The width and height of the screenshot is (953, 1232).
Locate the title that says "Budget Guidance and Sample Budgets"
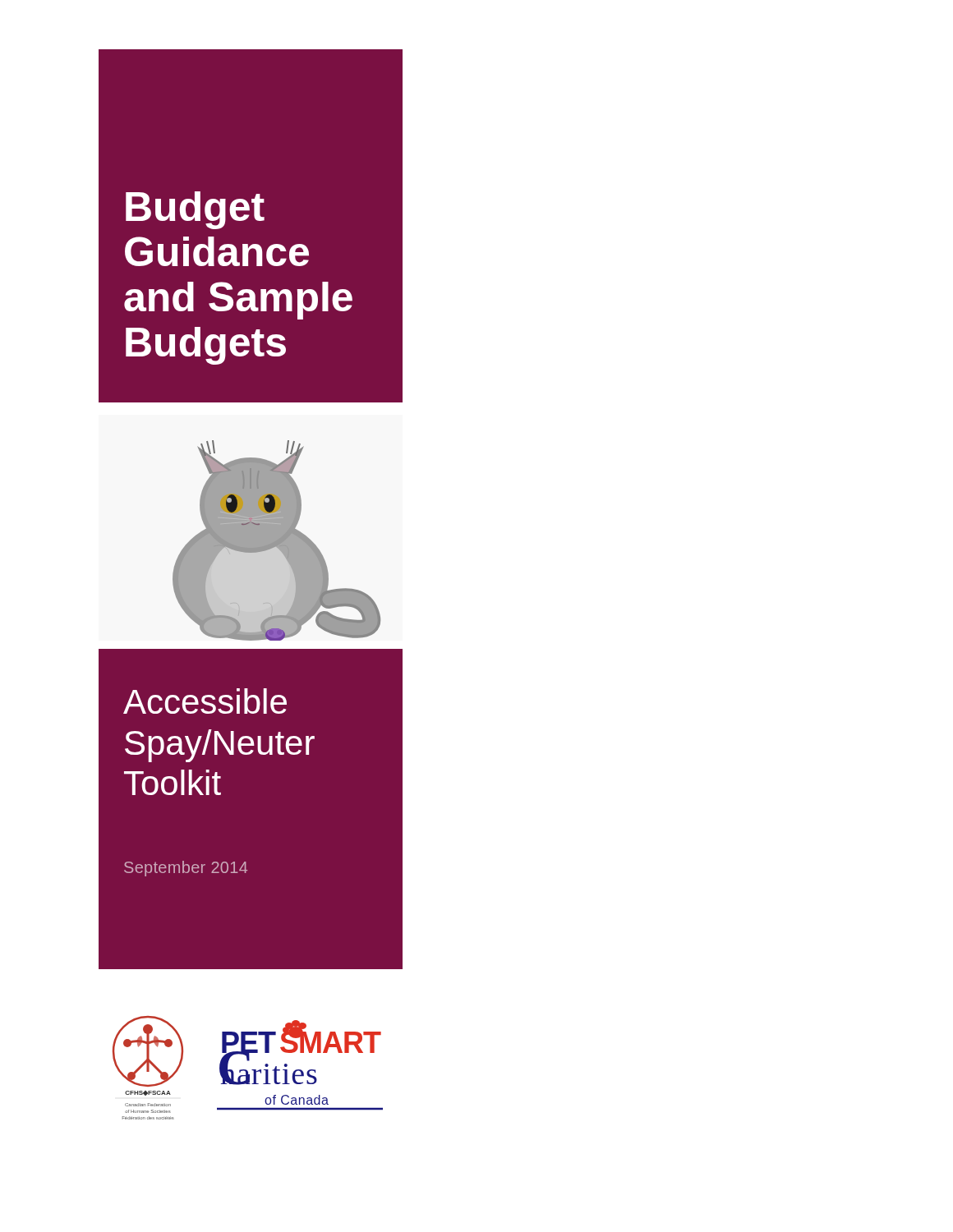point(251,275)
